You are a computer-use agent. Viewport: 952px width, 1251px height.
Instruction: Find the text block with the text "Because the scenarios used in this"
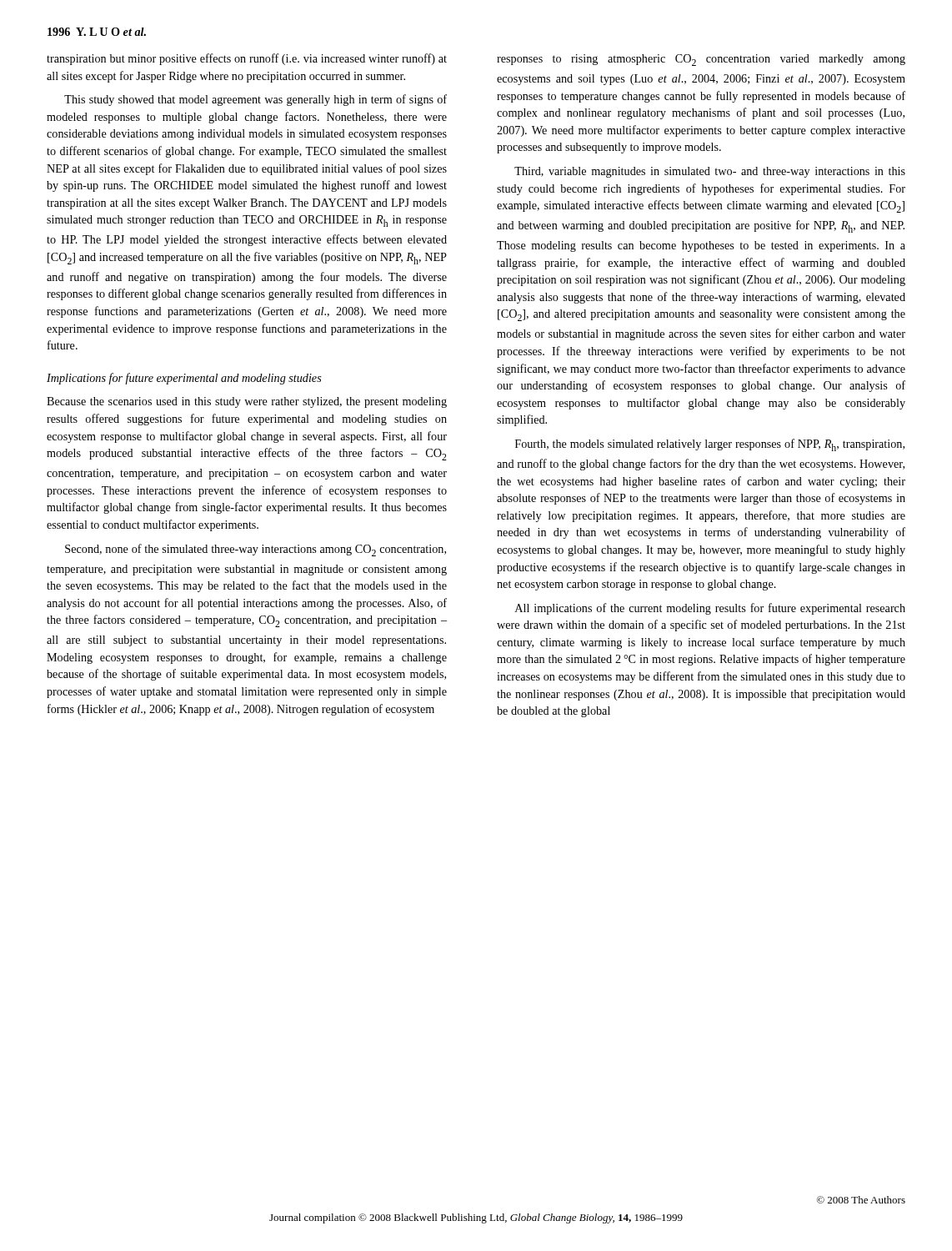click(x=247, y=555)
